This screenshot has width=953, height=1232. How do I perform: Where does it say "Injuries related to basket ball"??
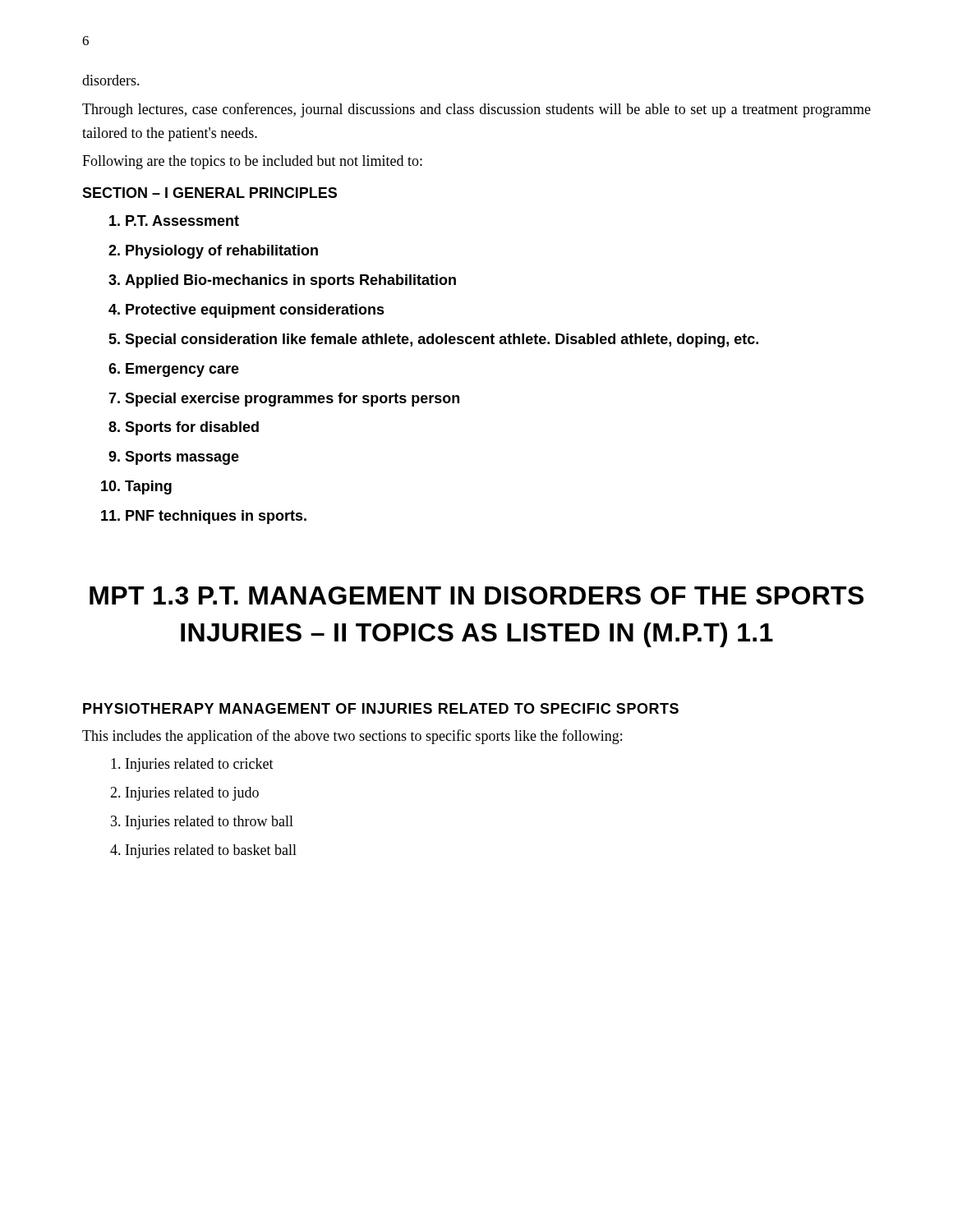[211, 851]
